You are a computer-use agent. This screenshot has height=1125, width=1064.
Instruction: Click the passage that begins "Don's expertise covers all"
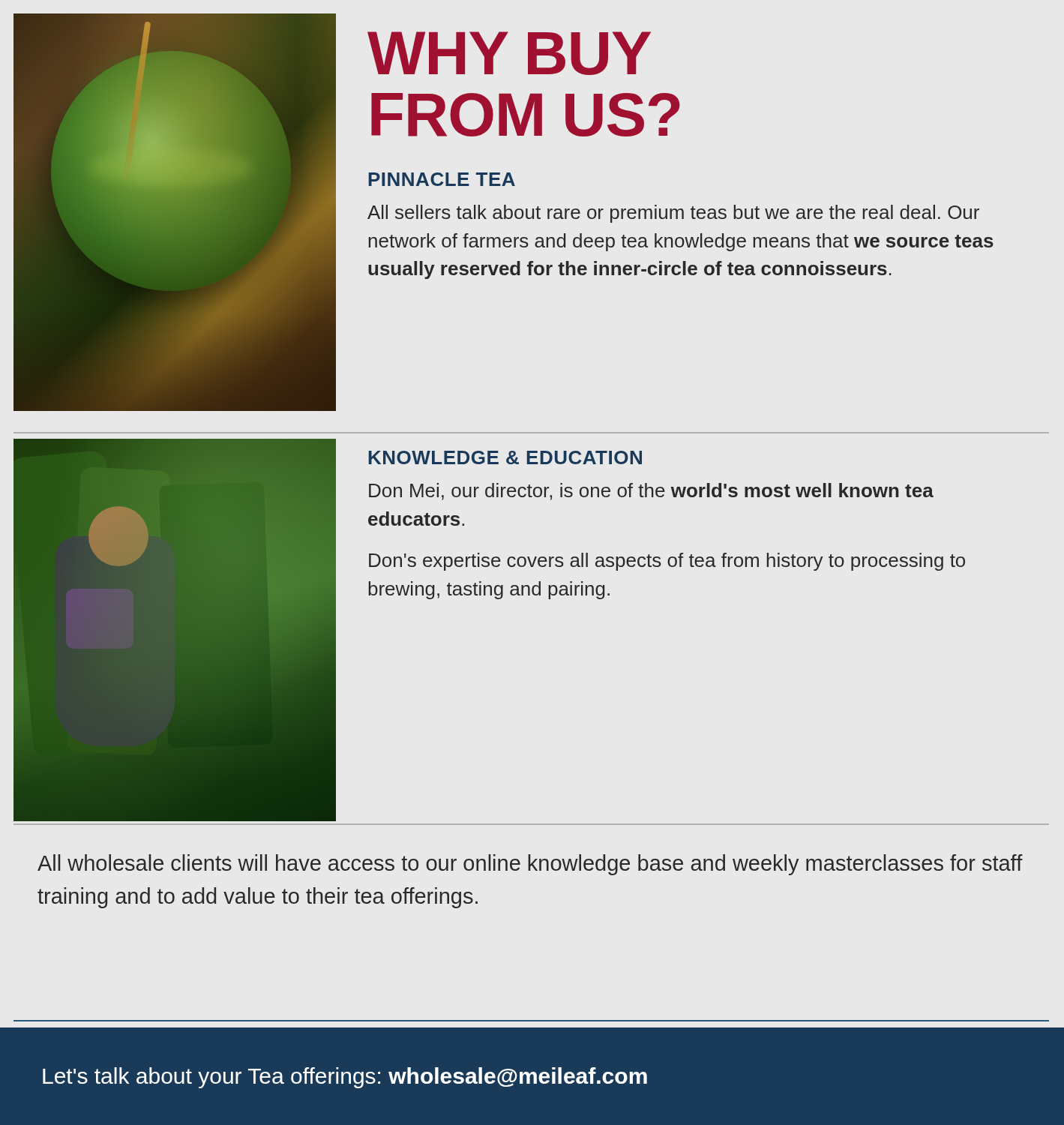tap(667, 575)
